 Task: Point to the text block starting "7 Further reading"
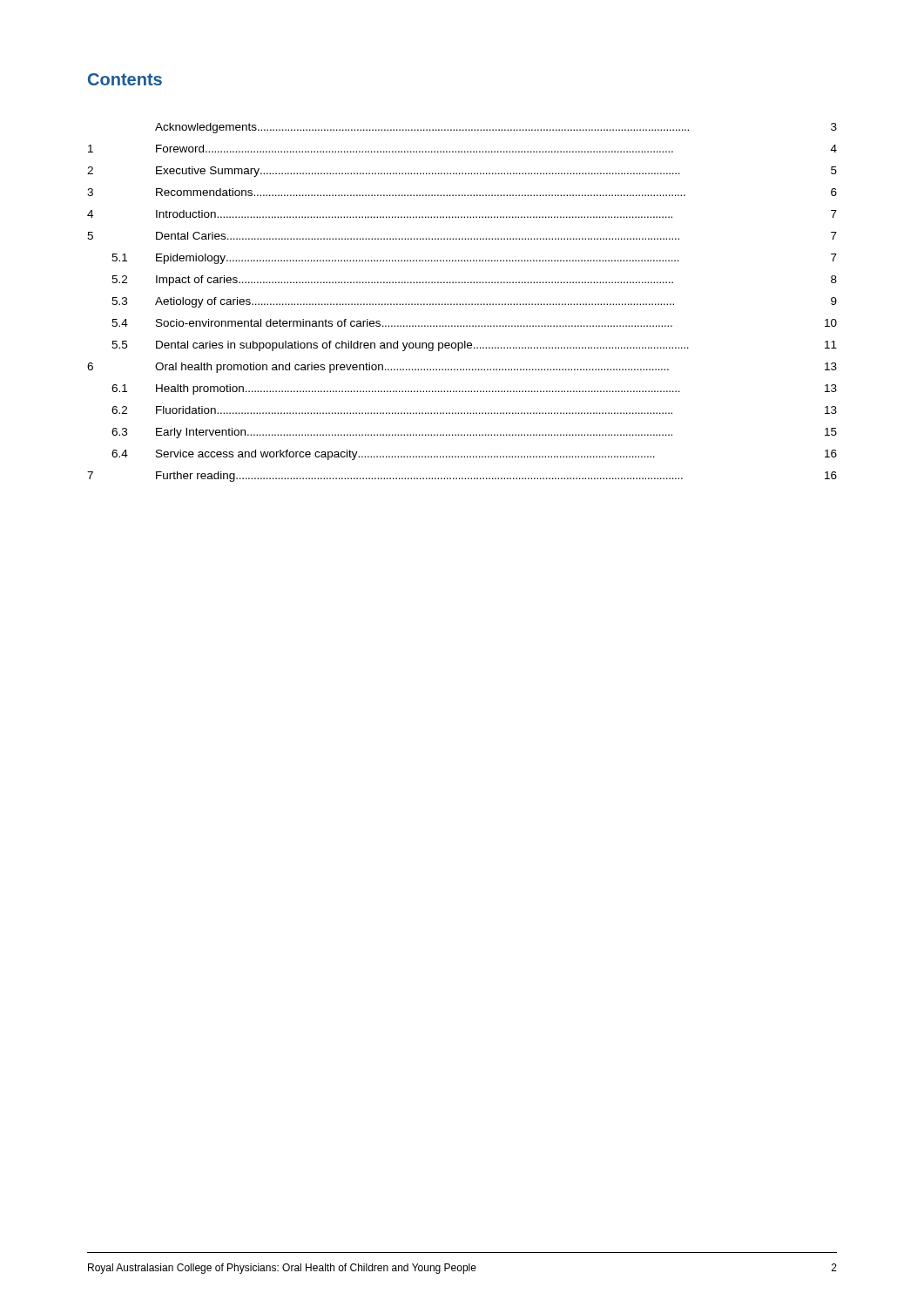pyautogui.click(x=462, y=475)
